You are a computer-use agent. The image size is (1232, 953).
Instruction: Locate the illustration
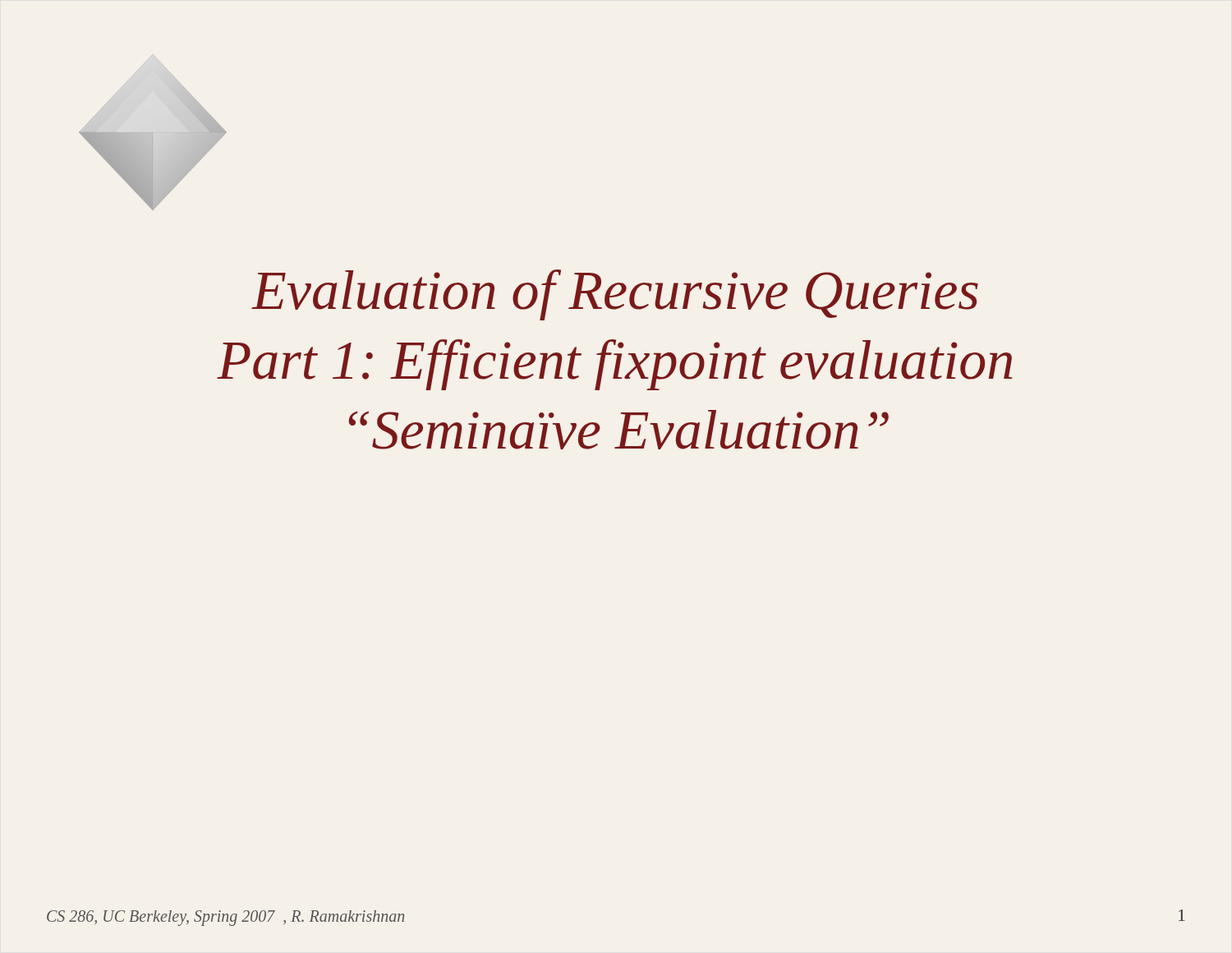coord(153,132)
